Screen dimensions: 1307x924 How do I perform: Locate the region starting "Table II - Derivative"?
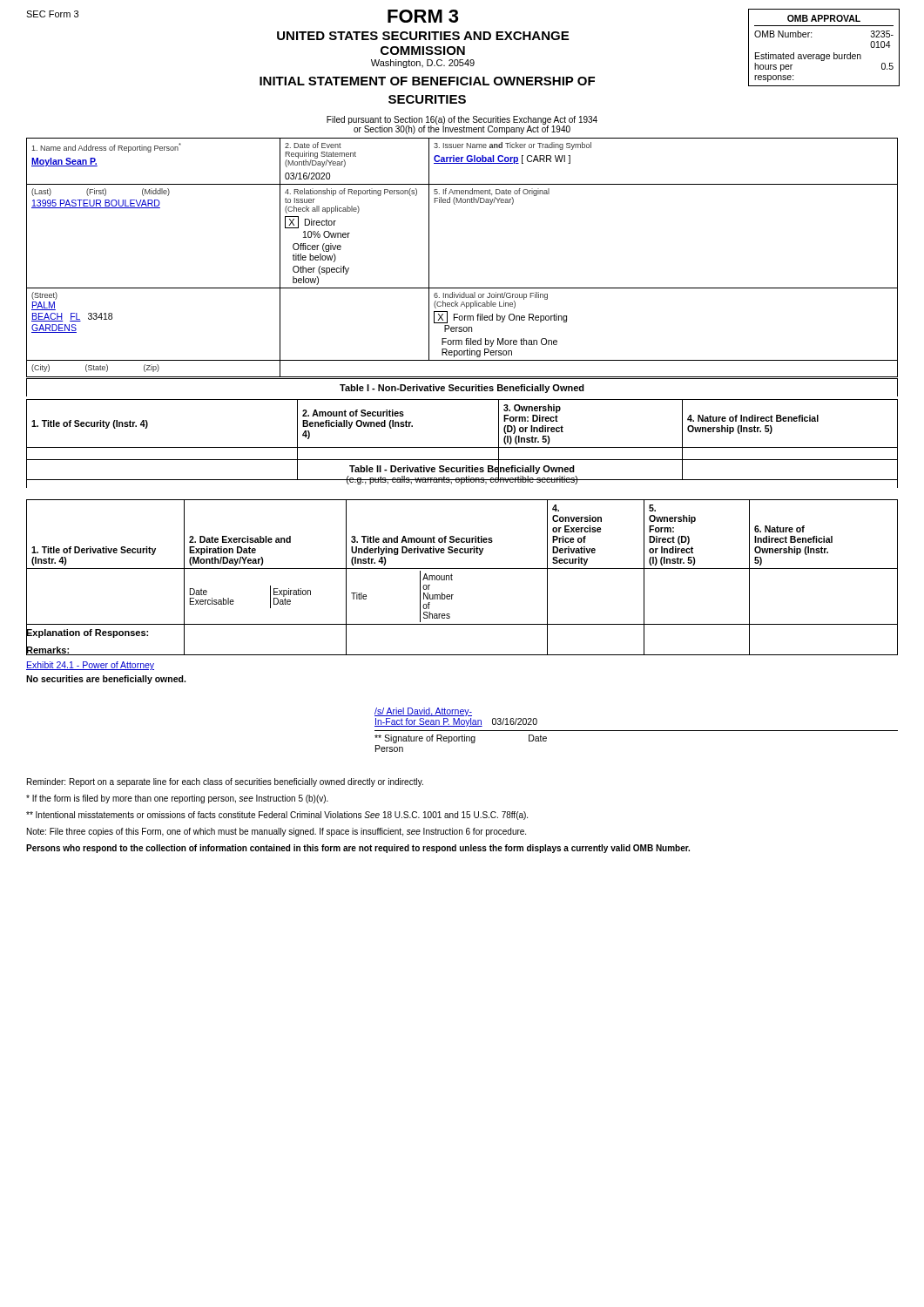(x=462, y=474)
